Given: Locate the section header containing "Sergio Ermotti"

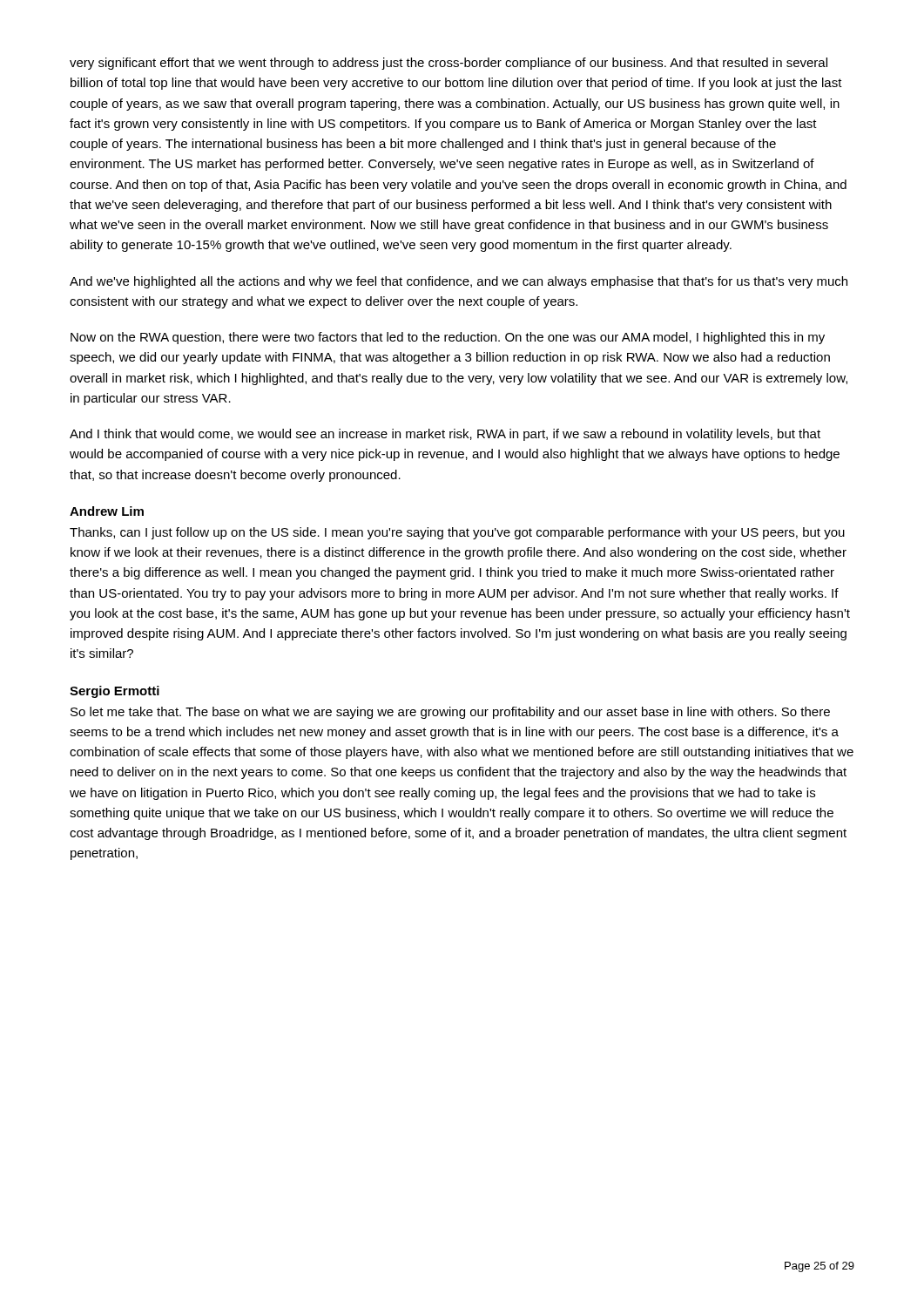Looking at the screenshot, I should pos(115,690).
